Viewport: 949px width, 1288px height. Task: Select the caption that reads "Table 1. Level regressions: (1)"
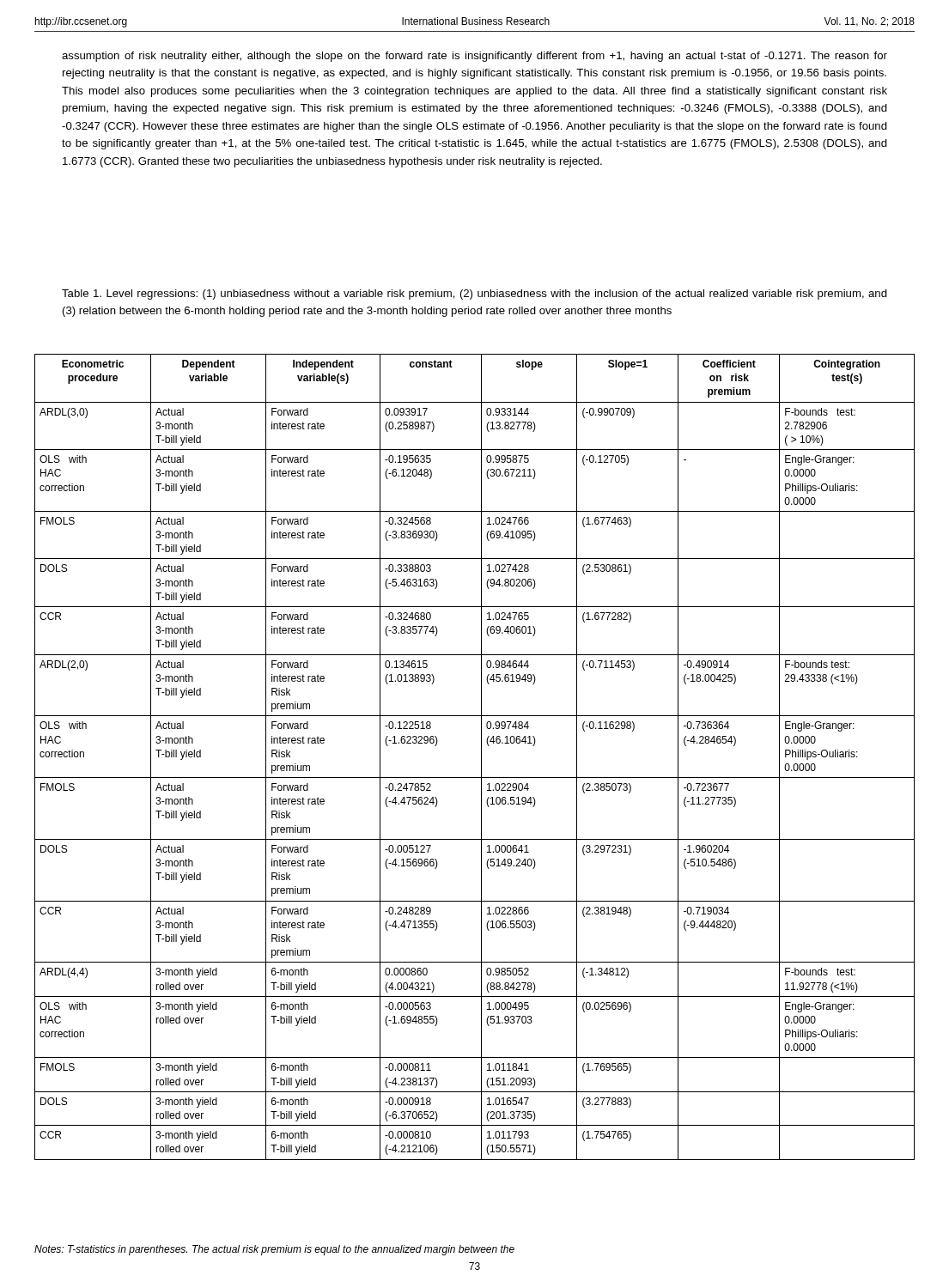tap(474, 302)
